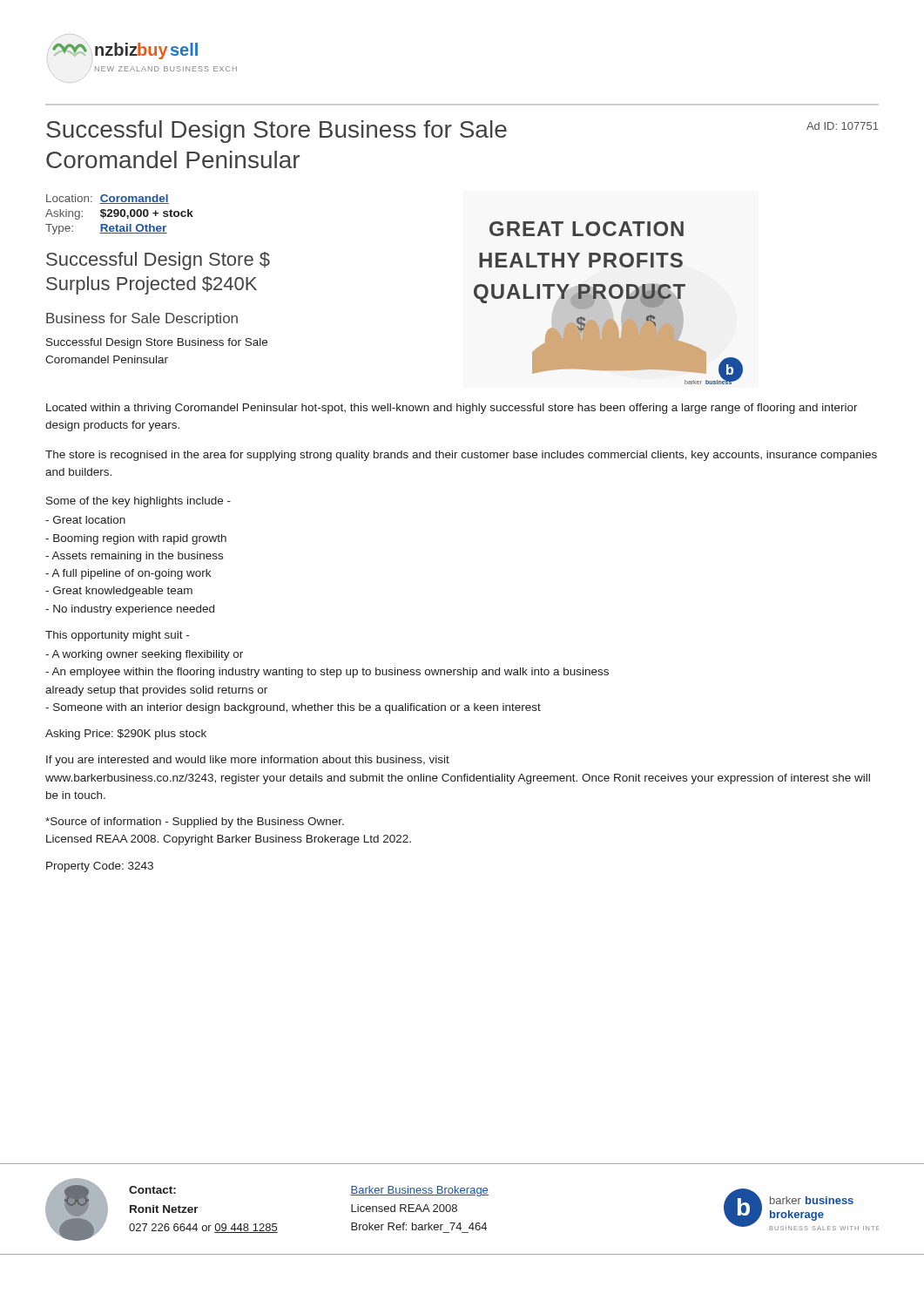Where is the passage that starts "If you are interested and would like"?
The image size is (924, 1307).
coord(462,778)
